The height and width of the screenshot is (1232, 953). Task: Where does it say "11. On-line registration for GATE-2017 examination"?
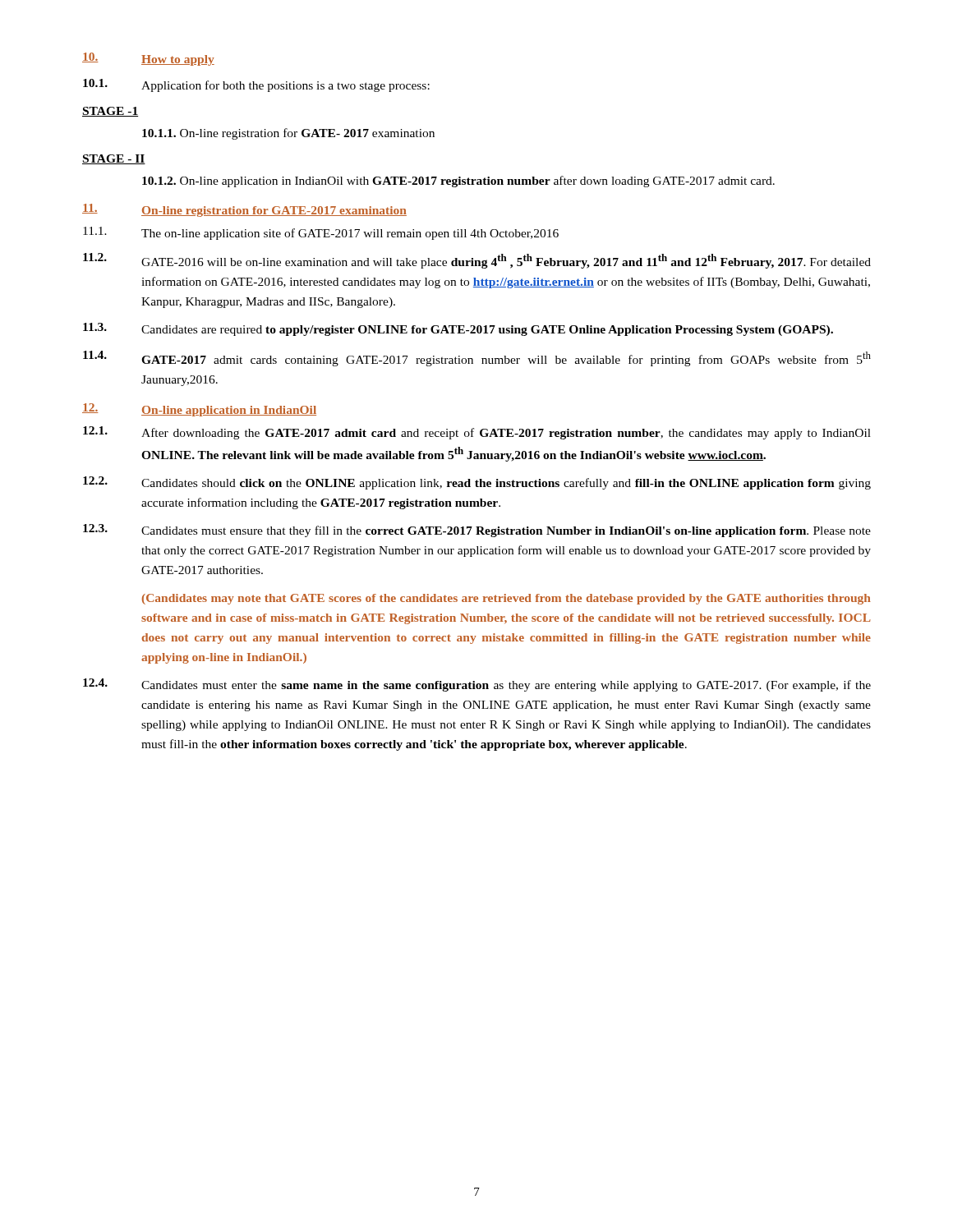point(244,210)
